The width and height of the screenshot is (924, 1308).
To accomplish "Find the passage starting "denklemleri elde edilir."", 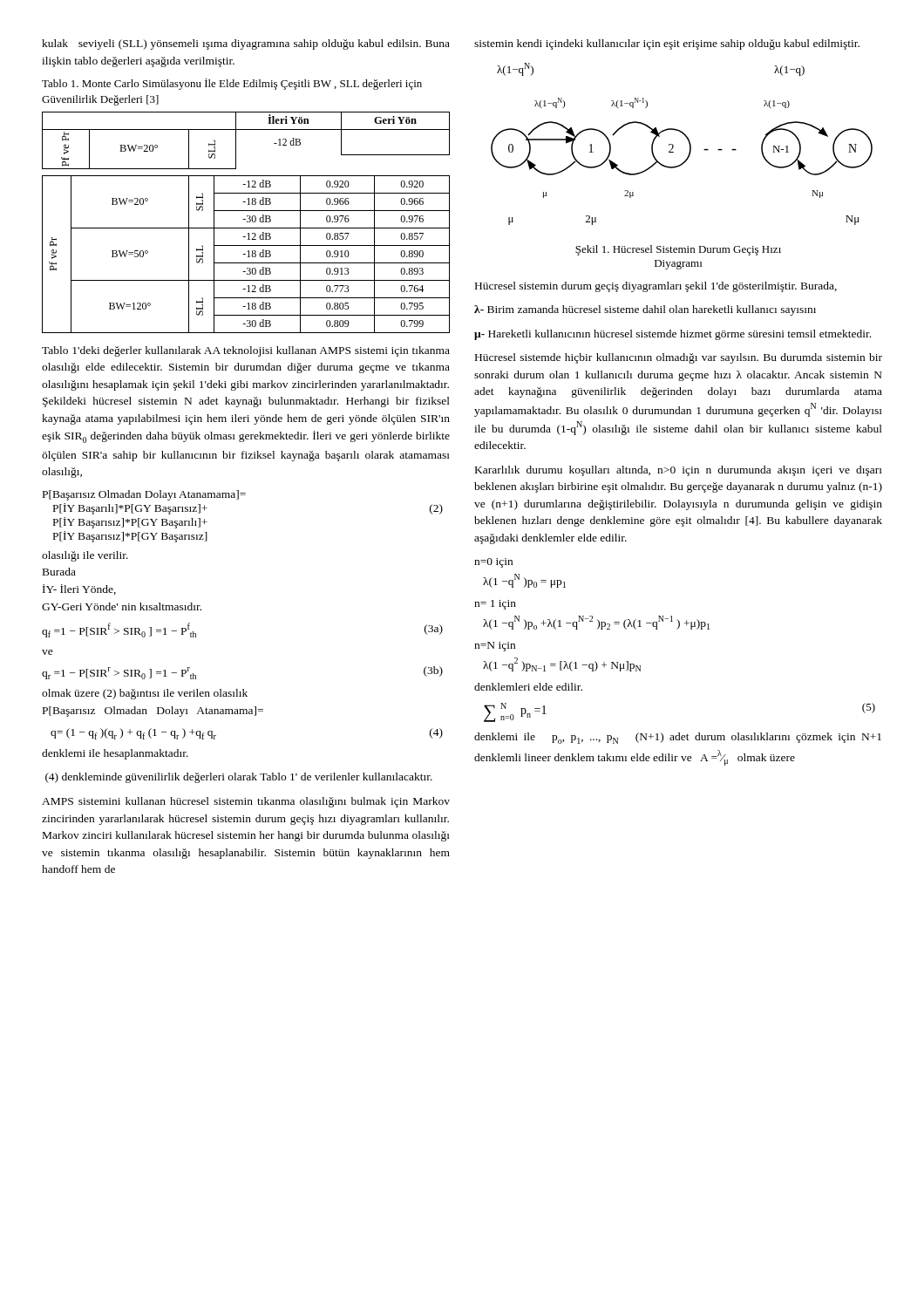I will [x=529, y=686].
